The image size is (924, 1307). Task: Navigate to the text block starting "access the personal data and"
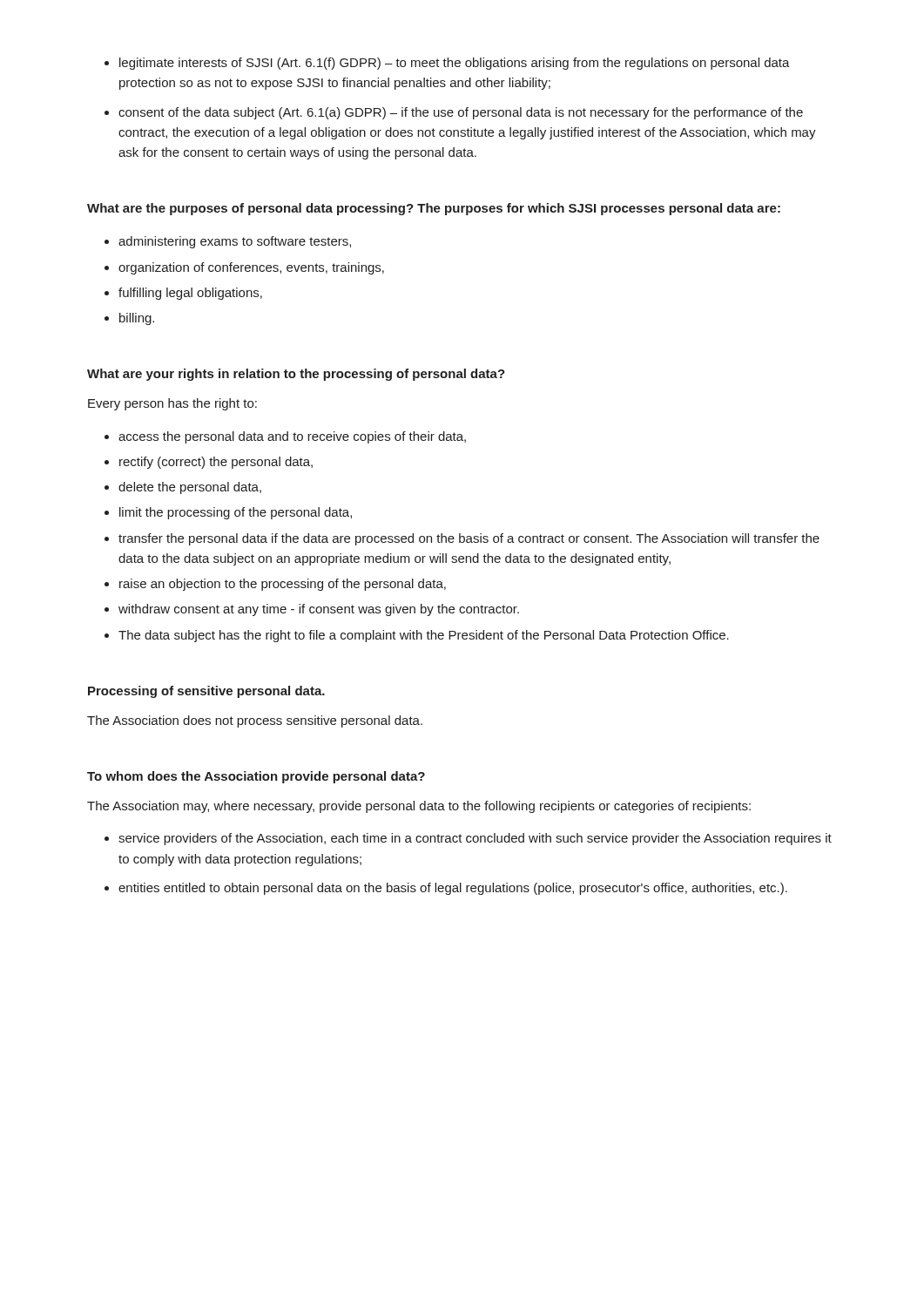(x=462, y=436)
